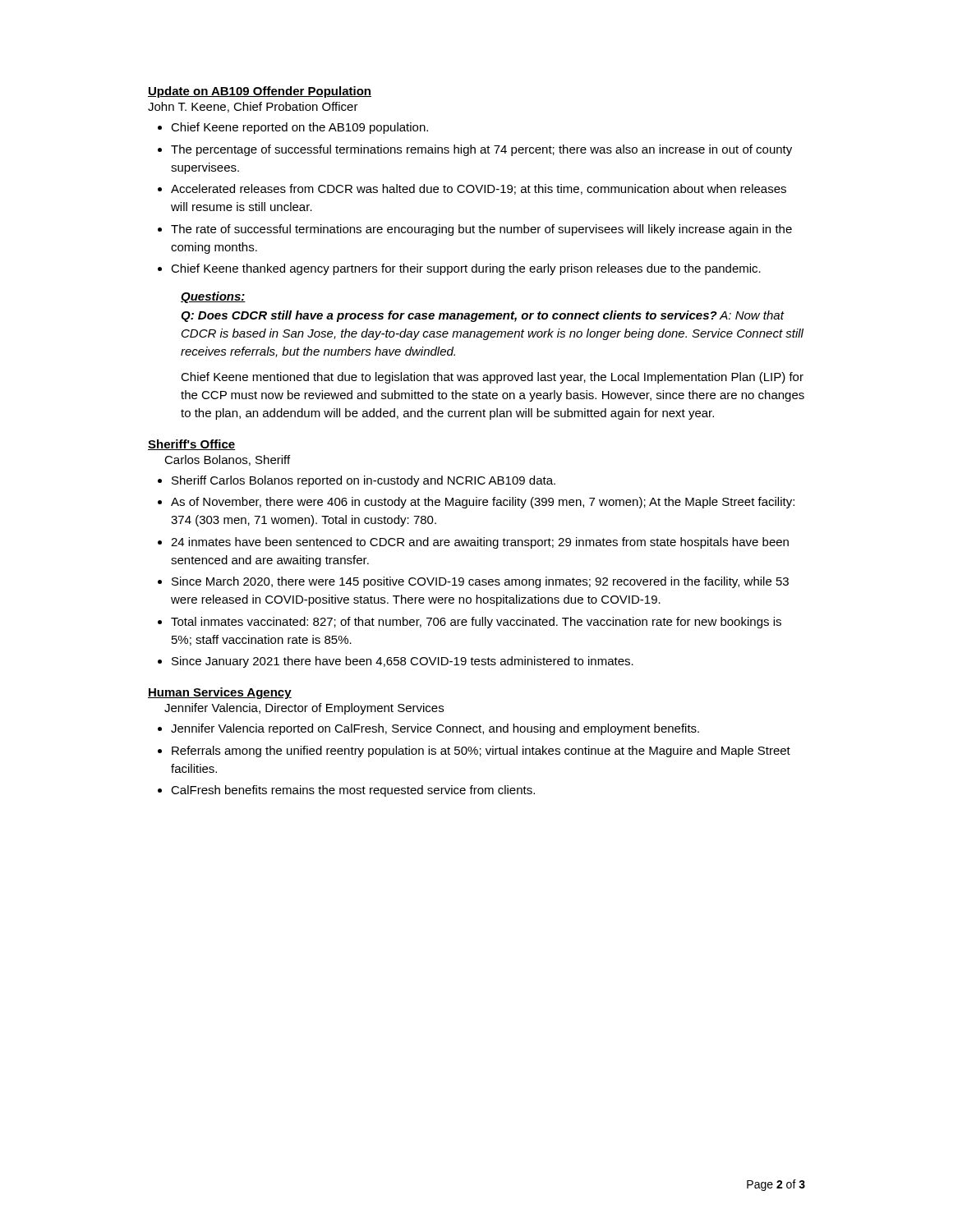Point to the text starting "Total inmates vaccinated: 827; of that number,"
953x1232 pixels.
476,630
